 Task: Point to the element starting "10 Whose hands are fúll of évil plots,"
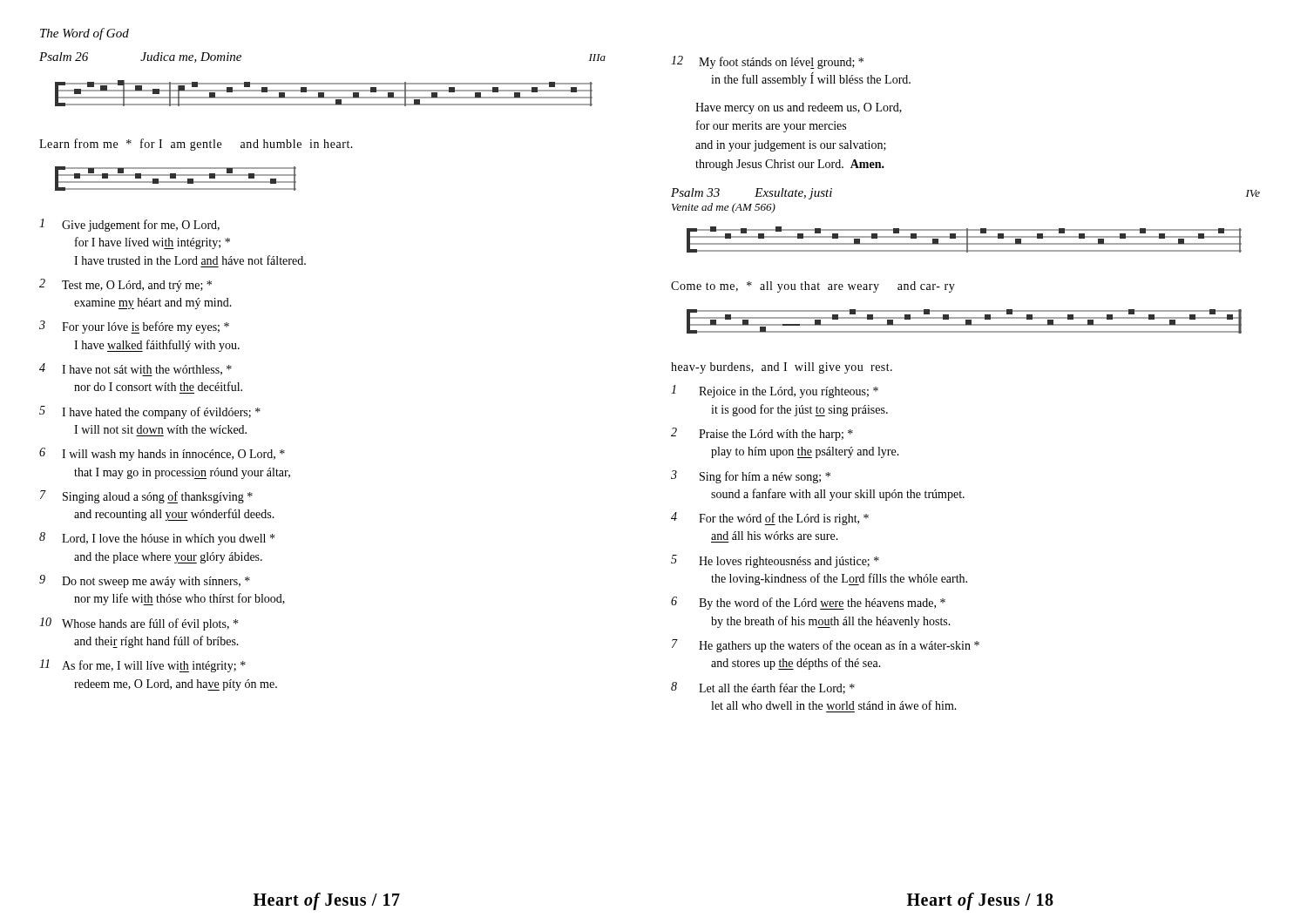139,624
